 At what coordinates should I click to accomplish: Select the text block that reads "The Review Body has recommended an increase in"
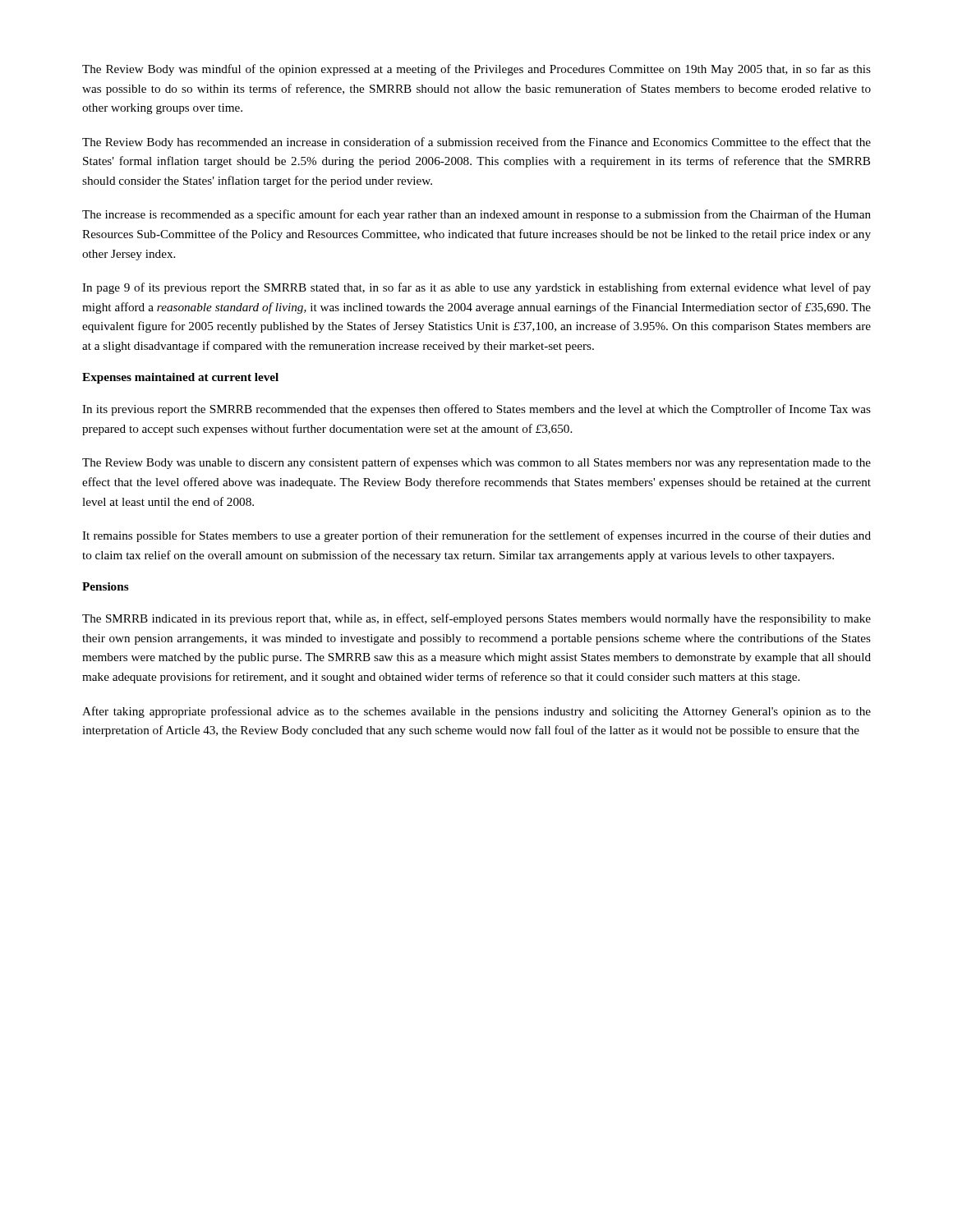tap(476, 161)
